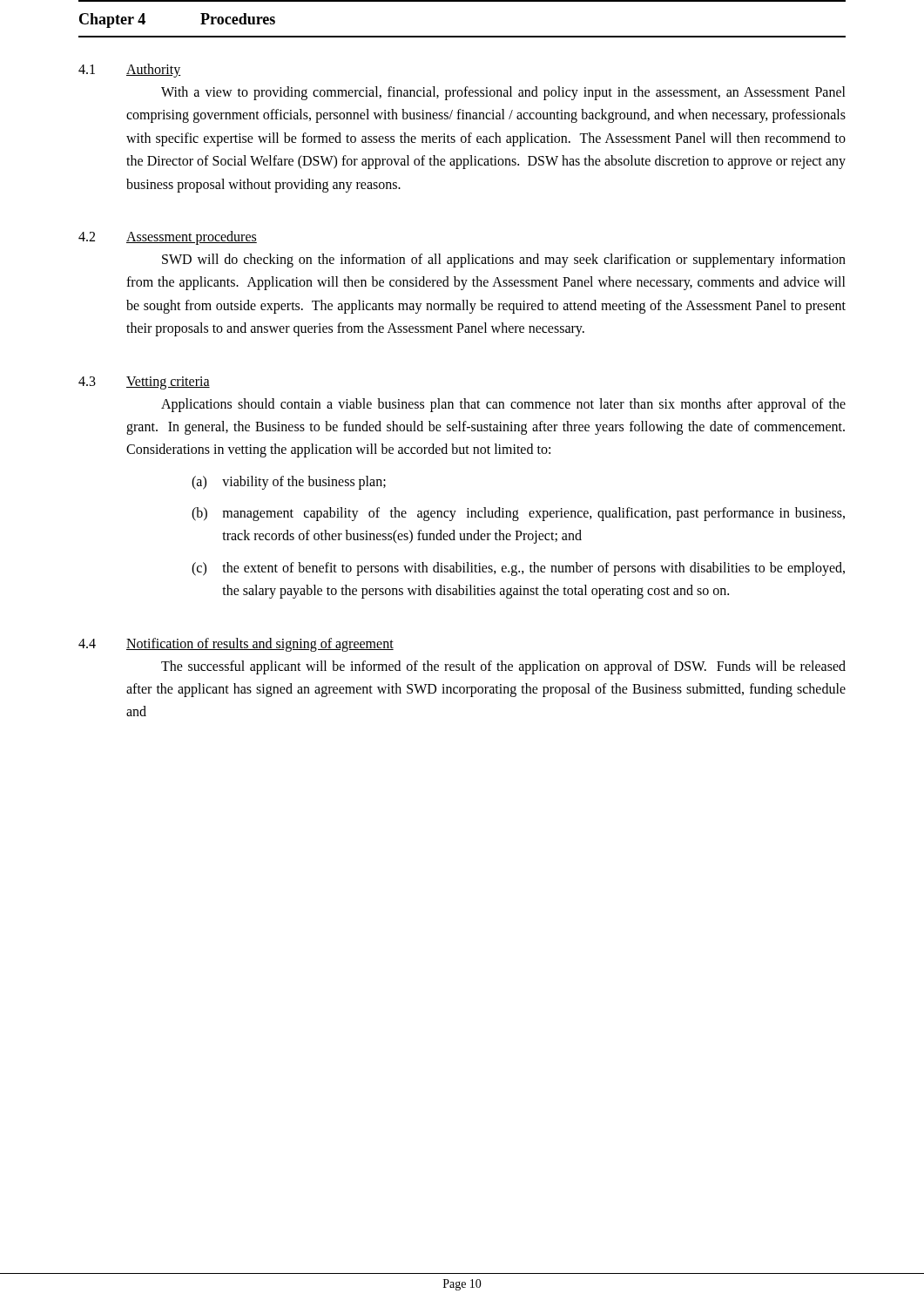Point to the text block starting "Vetting criteria"
This screenshot has height=1307, width=924.
click(x=168, y=381)
